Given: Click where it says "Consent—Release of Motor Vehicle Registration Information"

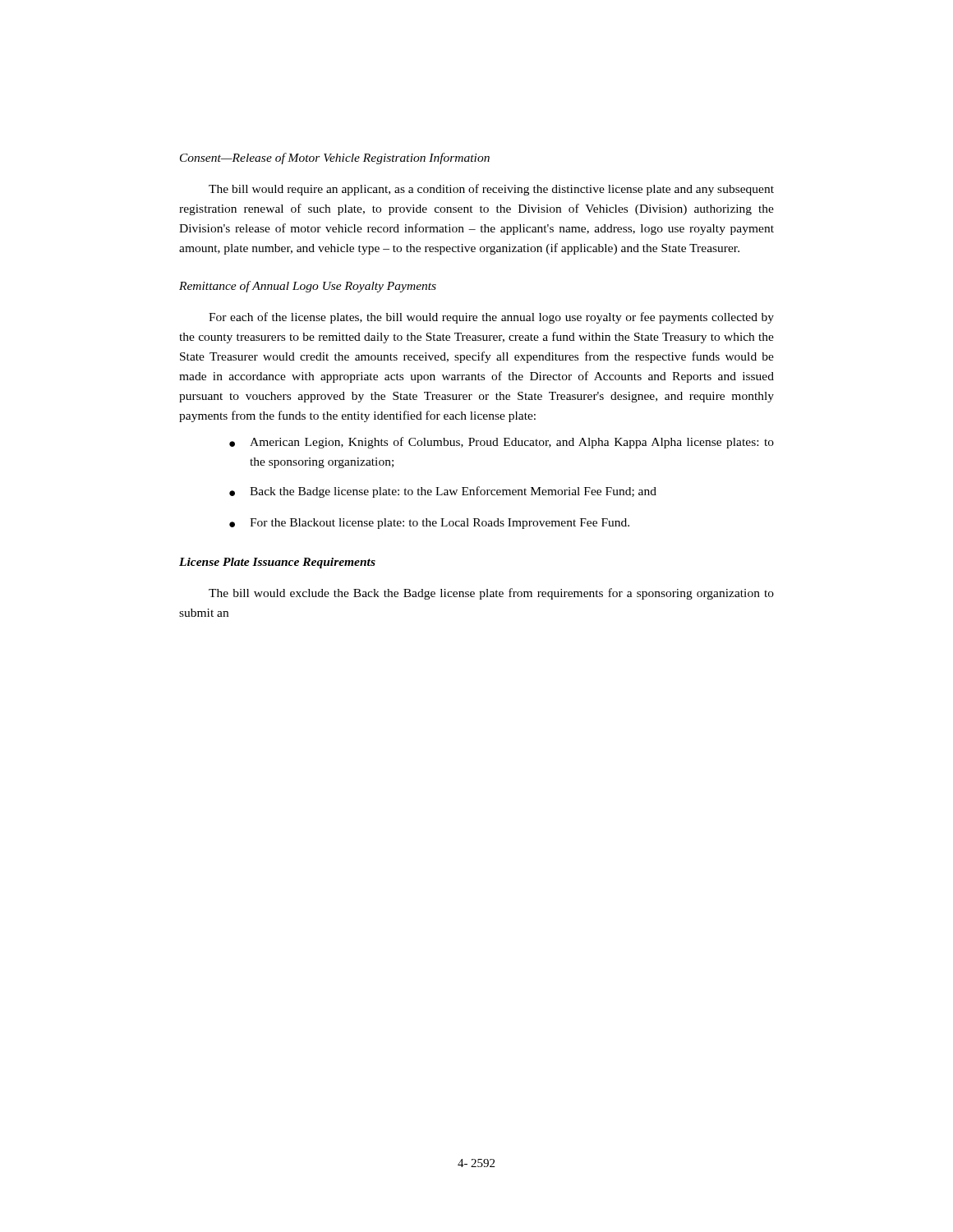Looking at the screenshot, I should (x=335, y=157).
